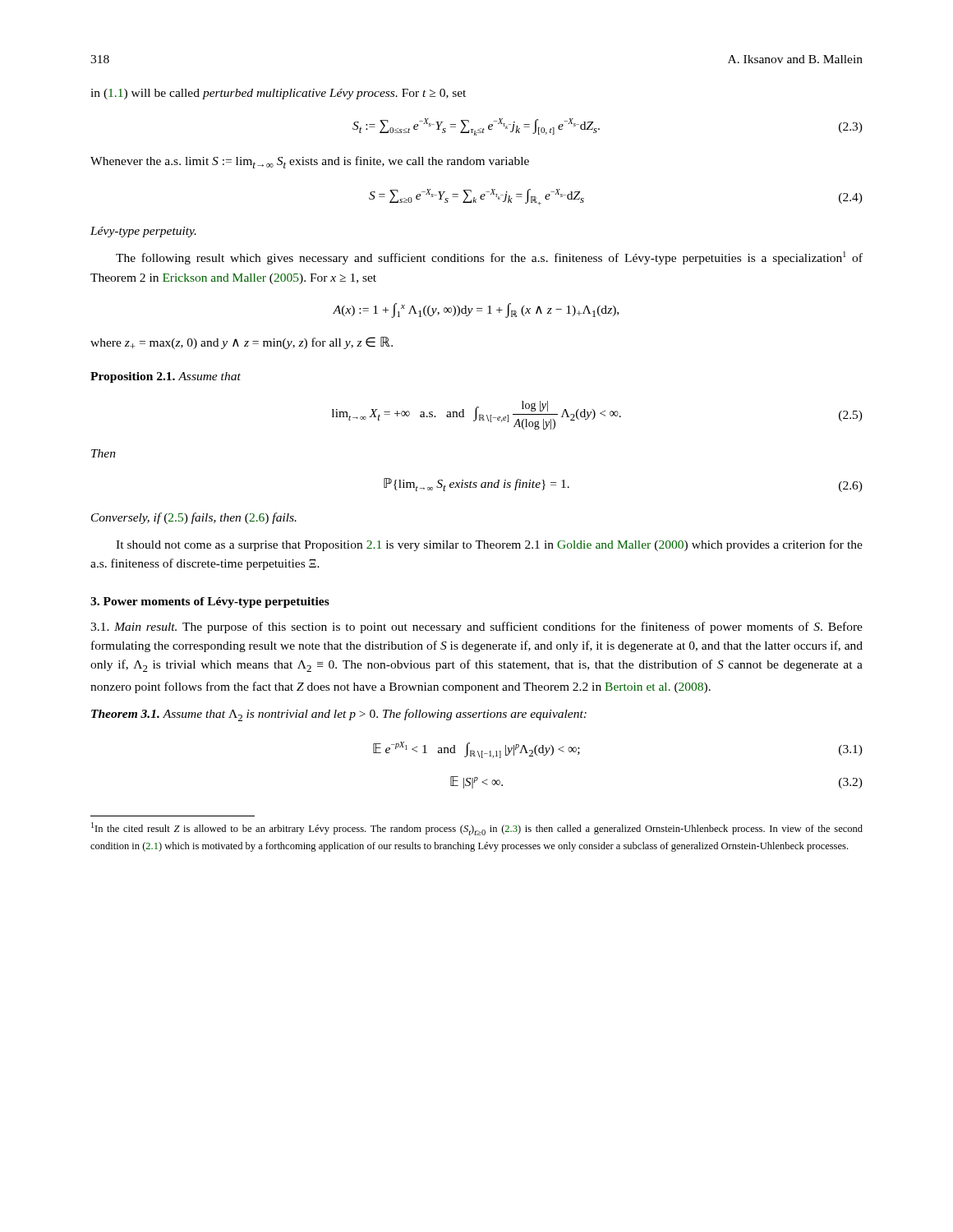Image resolution: width=953 pixels, height=1232 pixels.
Task: Locate the formula that opens with "St := ∑0≤s≤t e−Xs−Ys ="
Action: [x=476, y=126]
